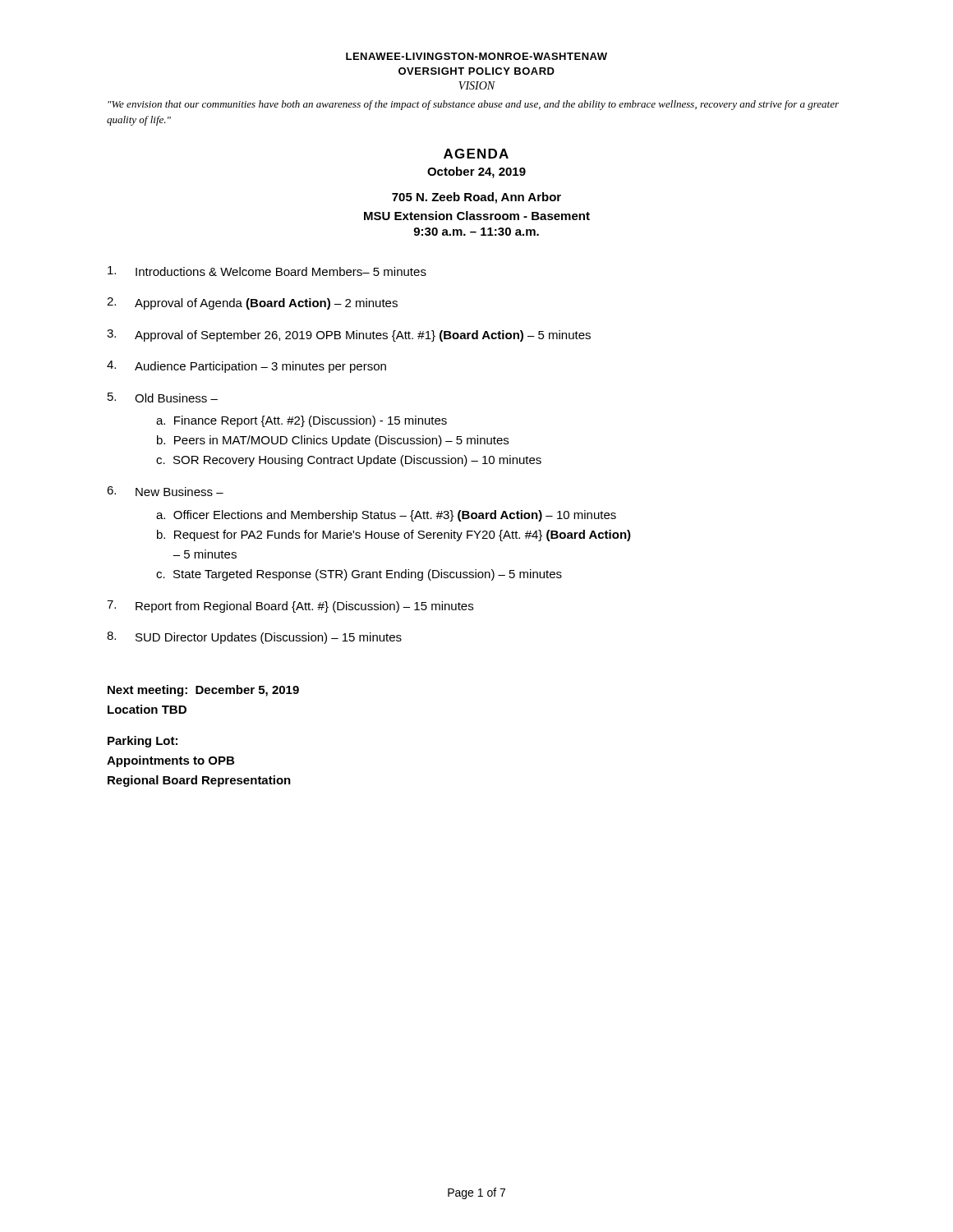Find the block starting "8. SUD Director Updates (Discussion)"
953x1232 pixels.
click(x=254, y=638)
